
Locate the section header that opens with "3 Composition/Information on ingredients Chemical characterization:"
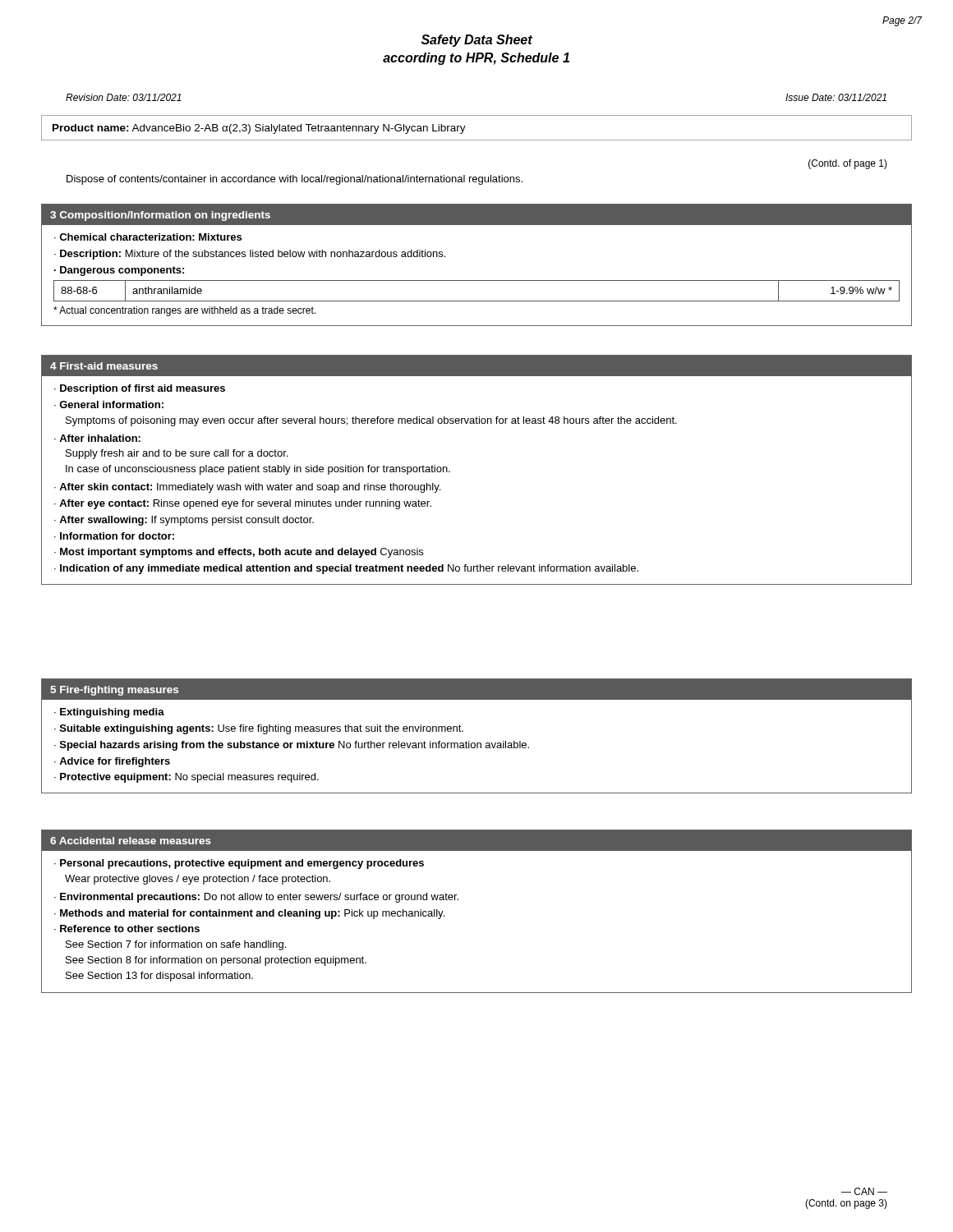click(x=476, y=215)
